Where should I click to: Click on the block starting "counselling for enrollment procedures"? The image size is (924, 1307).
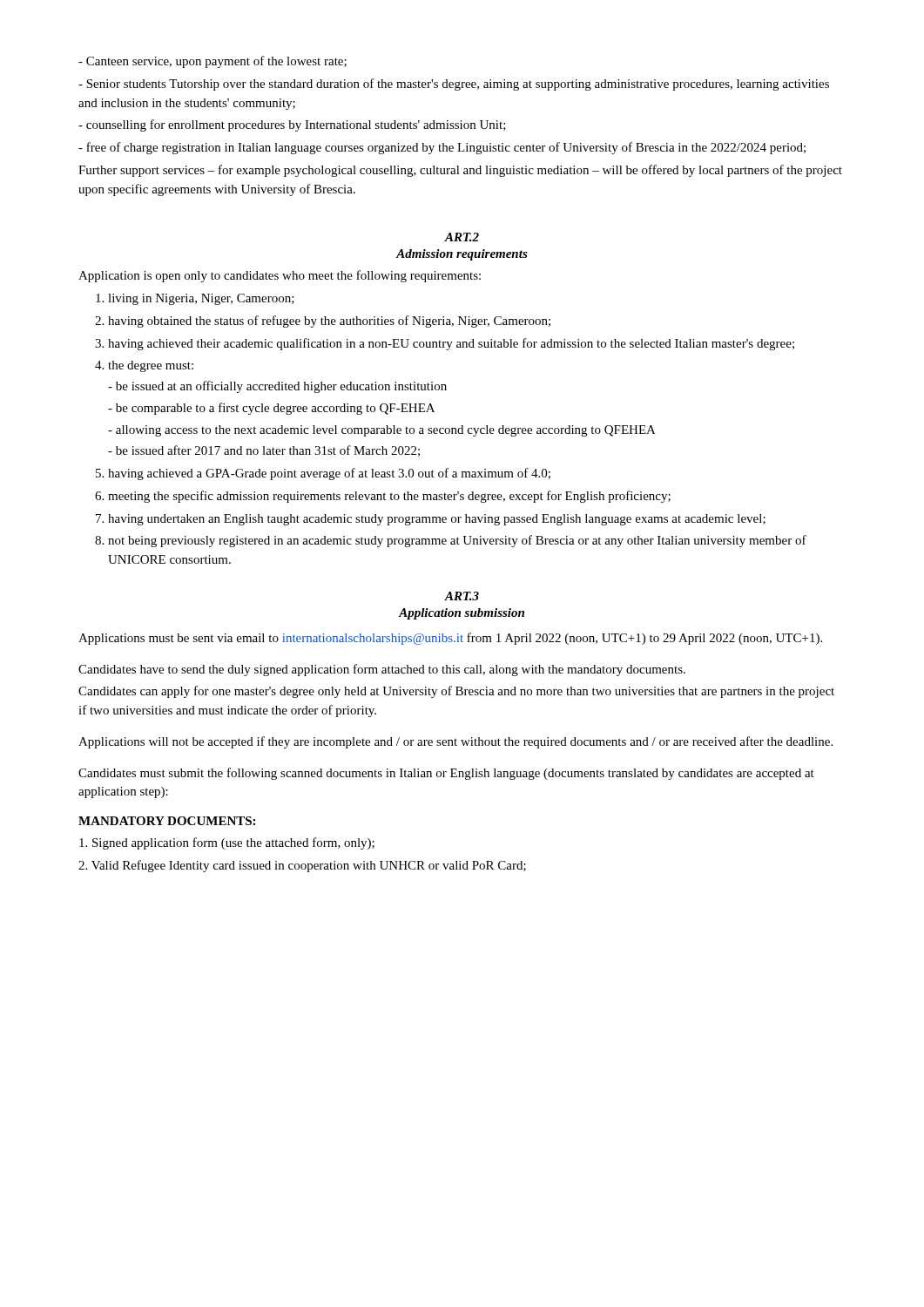[292, 125]
